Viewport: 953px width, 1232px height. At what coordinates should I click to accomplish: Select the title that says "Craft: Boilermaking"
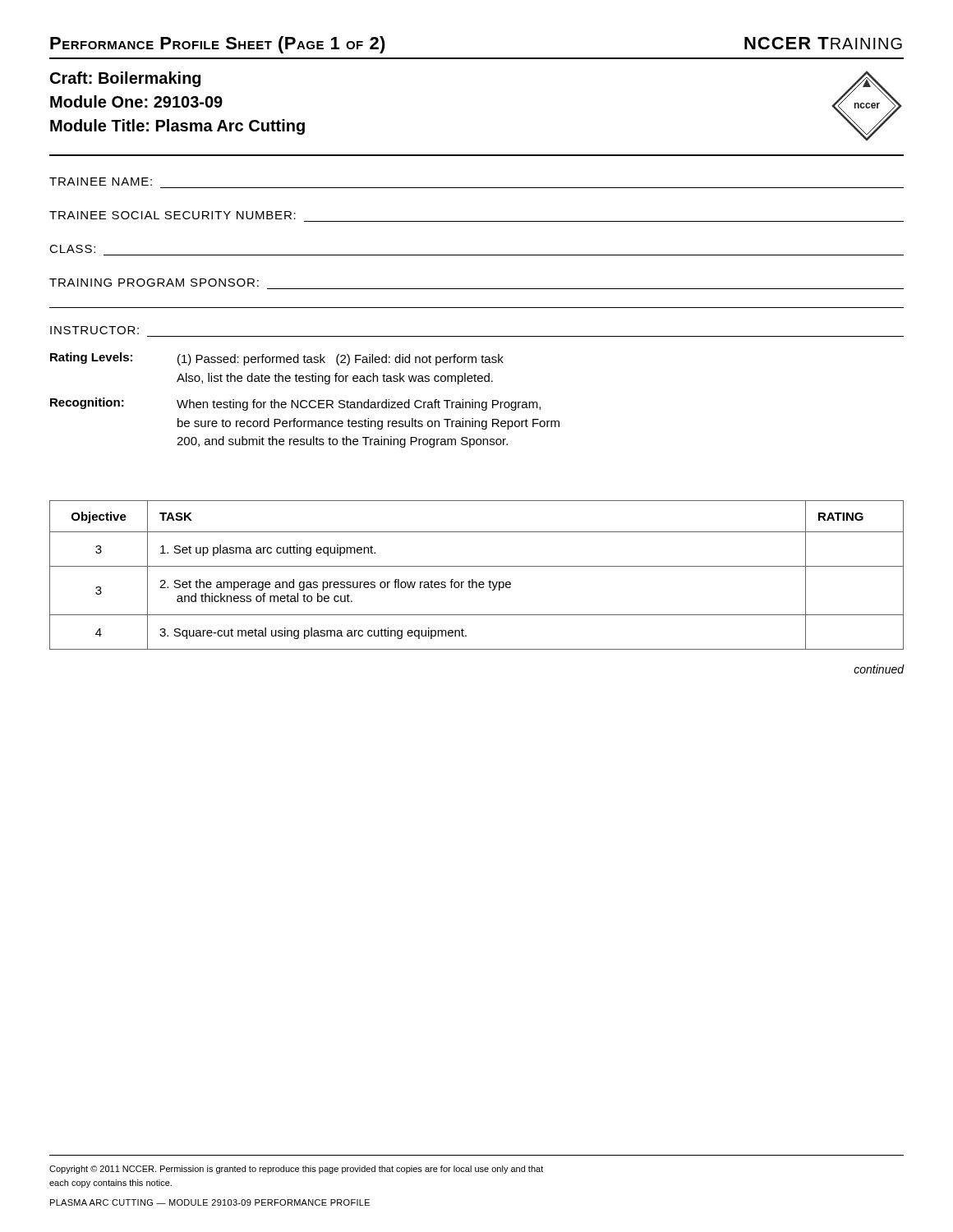[126, 78]
